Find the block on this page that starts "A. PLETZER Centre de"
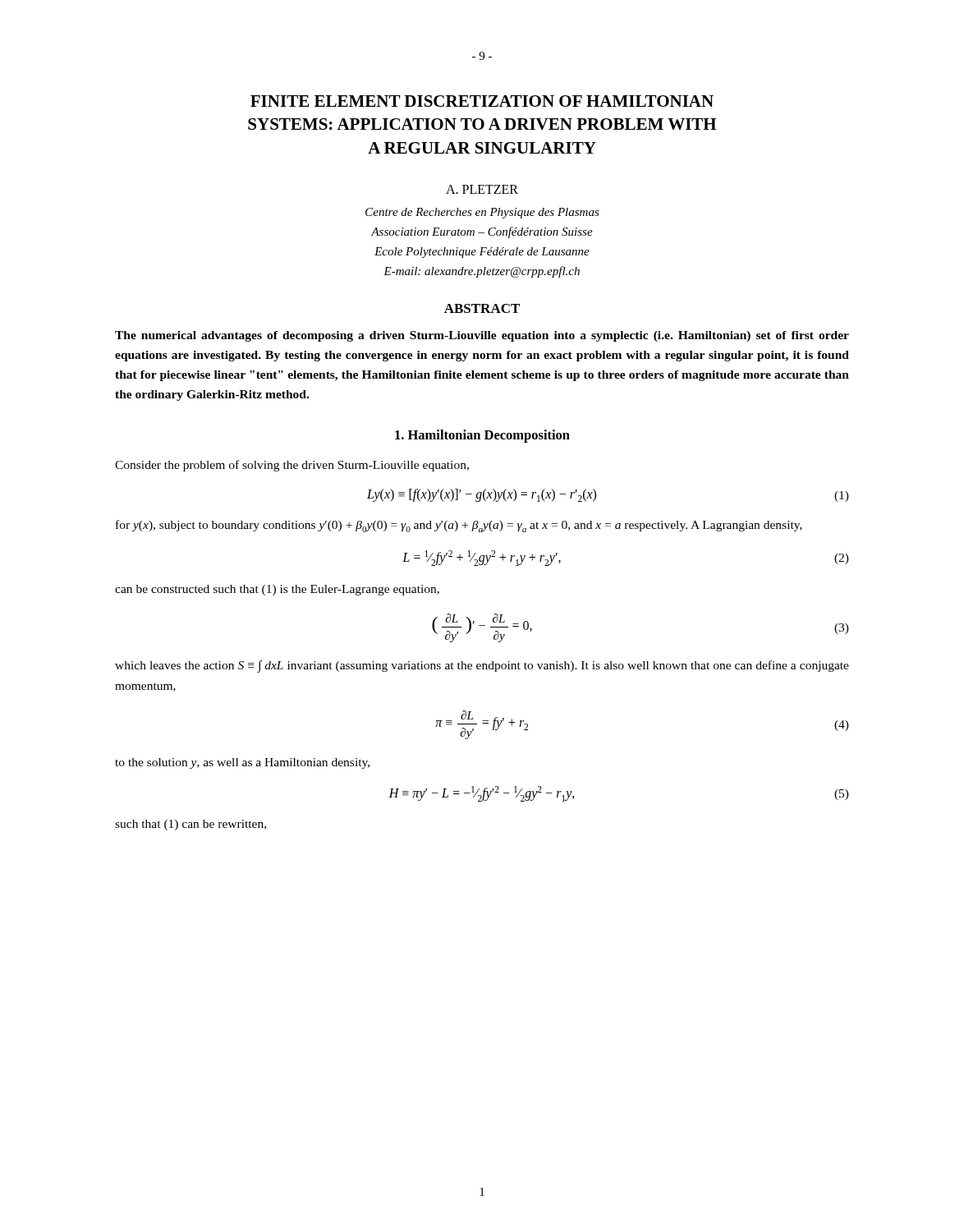Viewport: 964px width, 1232px height. tap(482, 232)
